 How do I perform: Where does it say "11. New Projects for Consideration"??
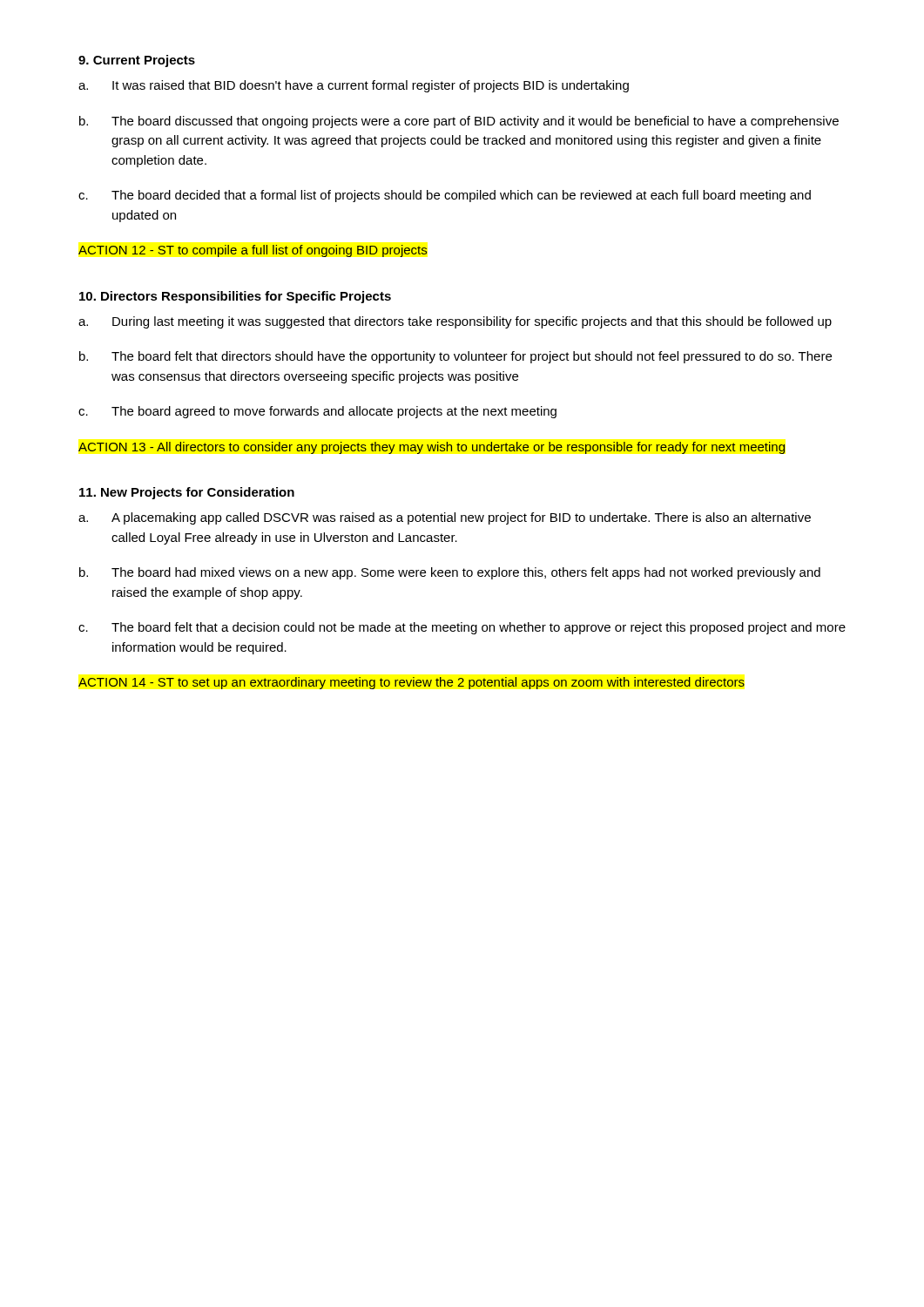pos(187,492)
